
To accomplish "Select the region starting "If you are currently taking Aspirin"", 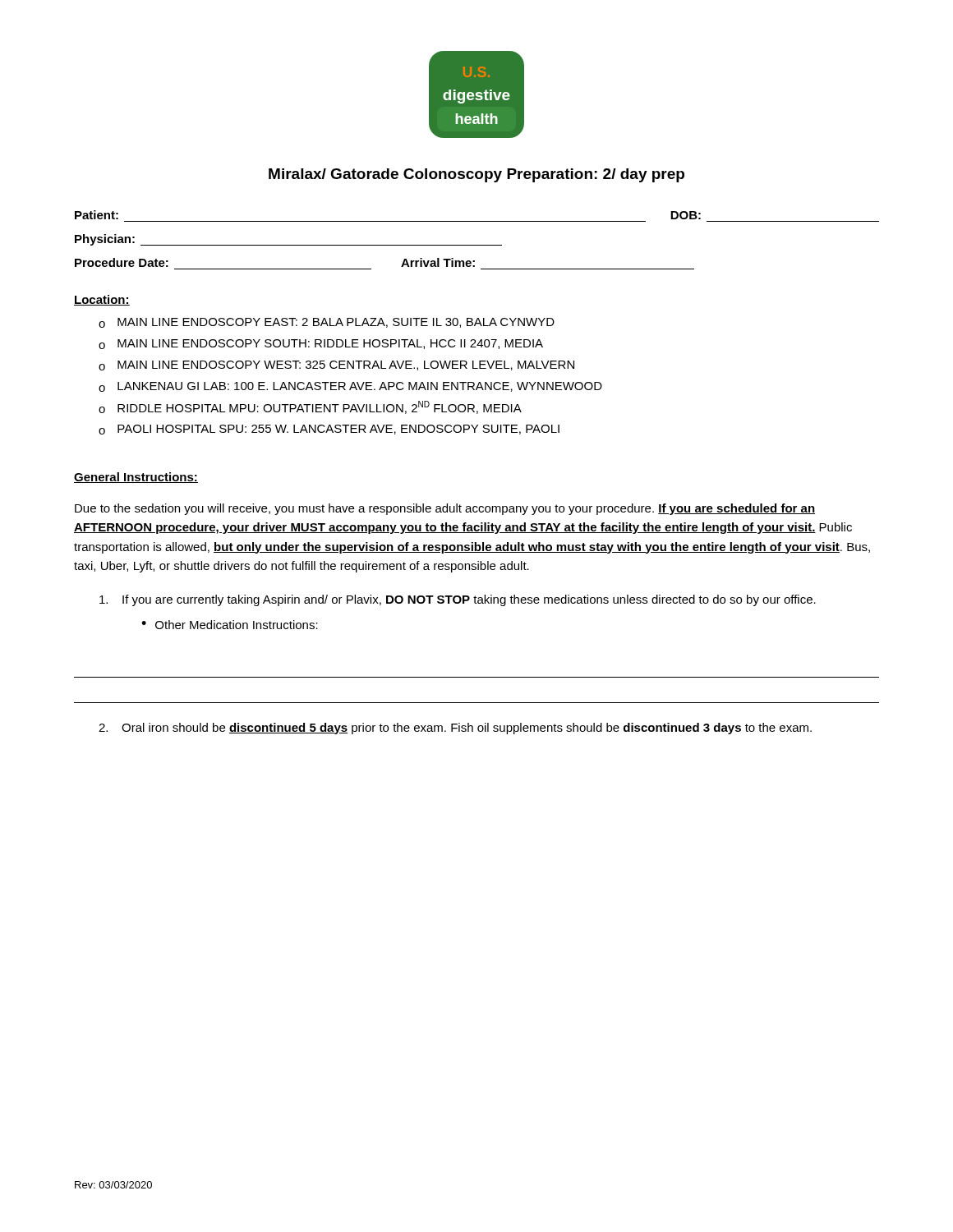I will [489, 614].
